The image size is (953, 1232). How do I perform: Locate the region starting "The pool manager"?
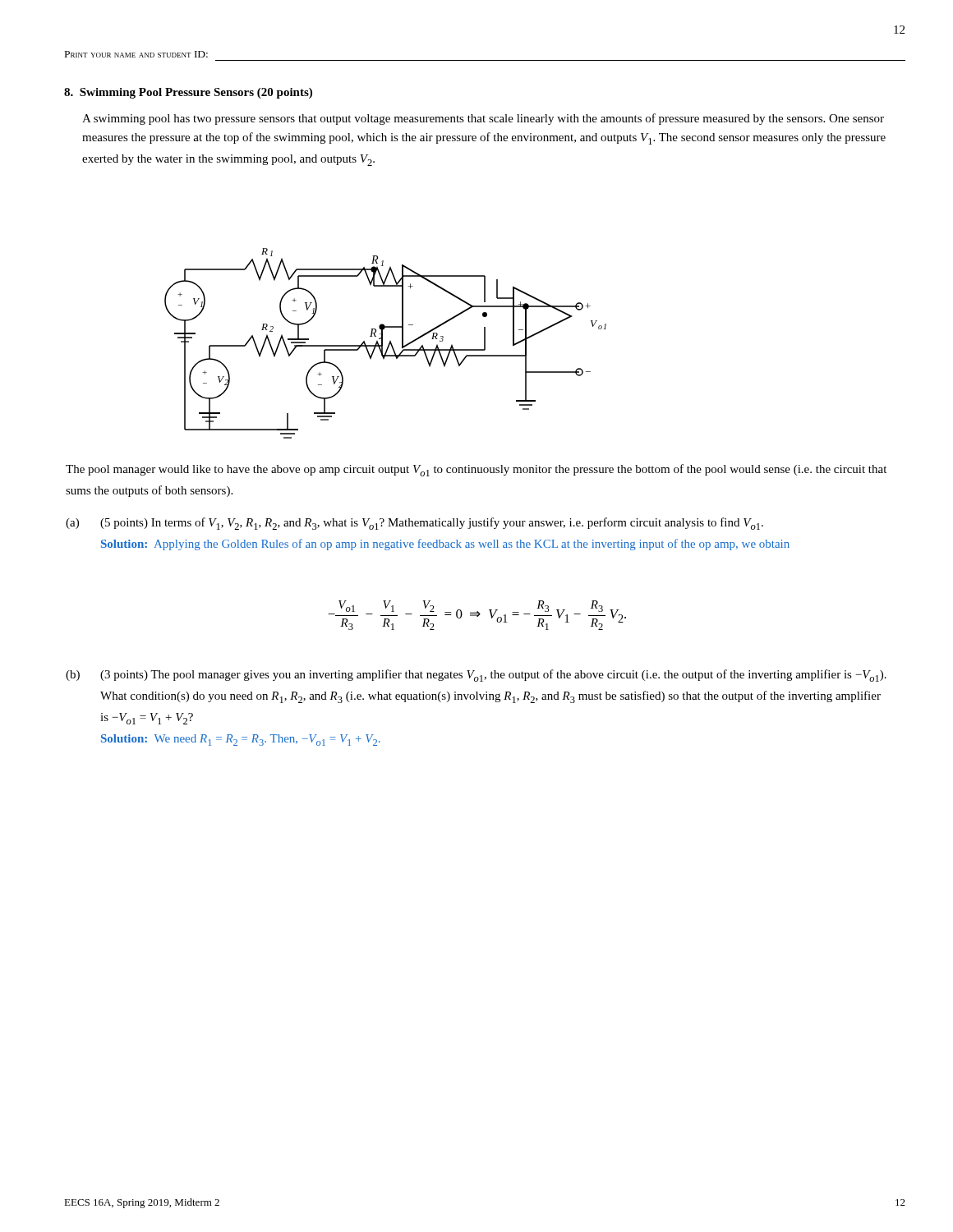pyautogui.click(x=476, y=480)
